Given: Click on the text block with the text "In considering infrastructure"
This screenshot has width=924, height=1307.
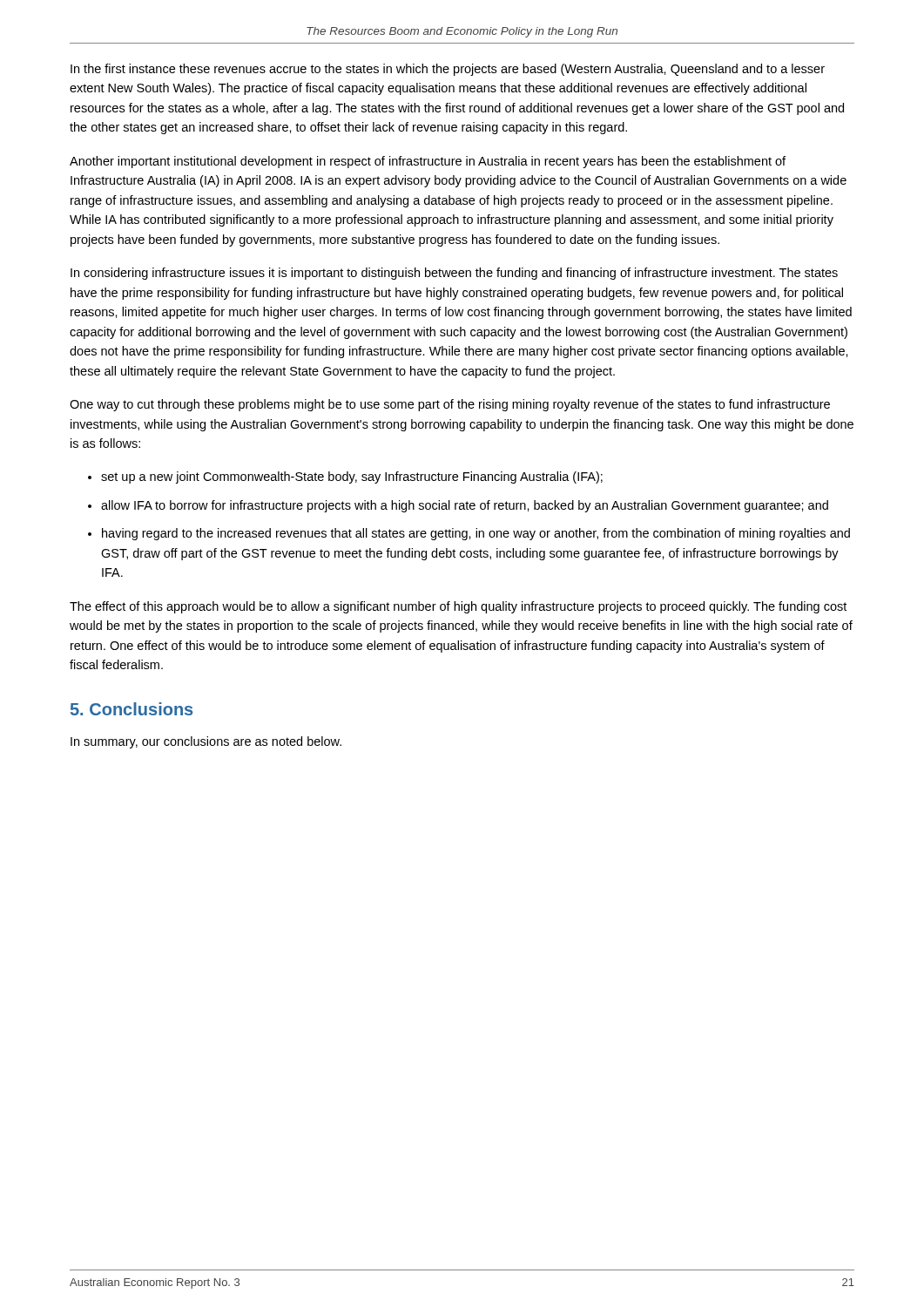Looking at the screenshot, I should (x=461, y=322).
